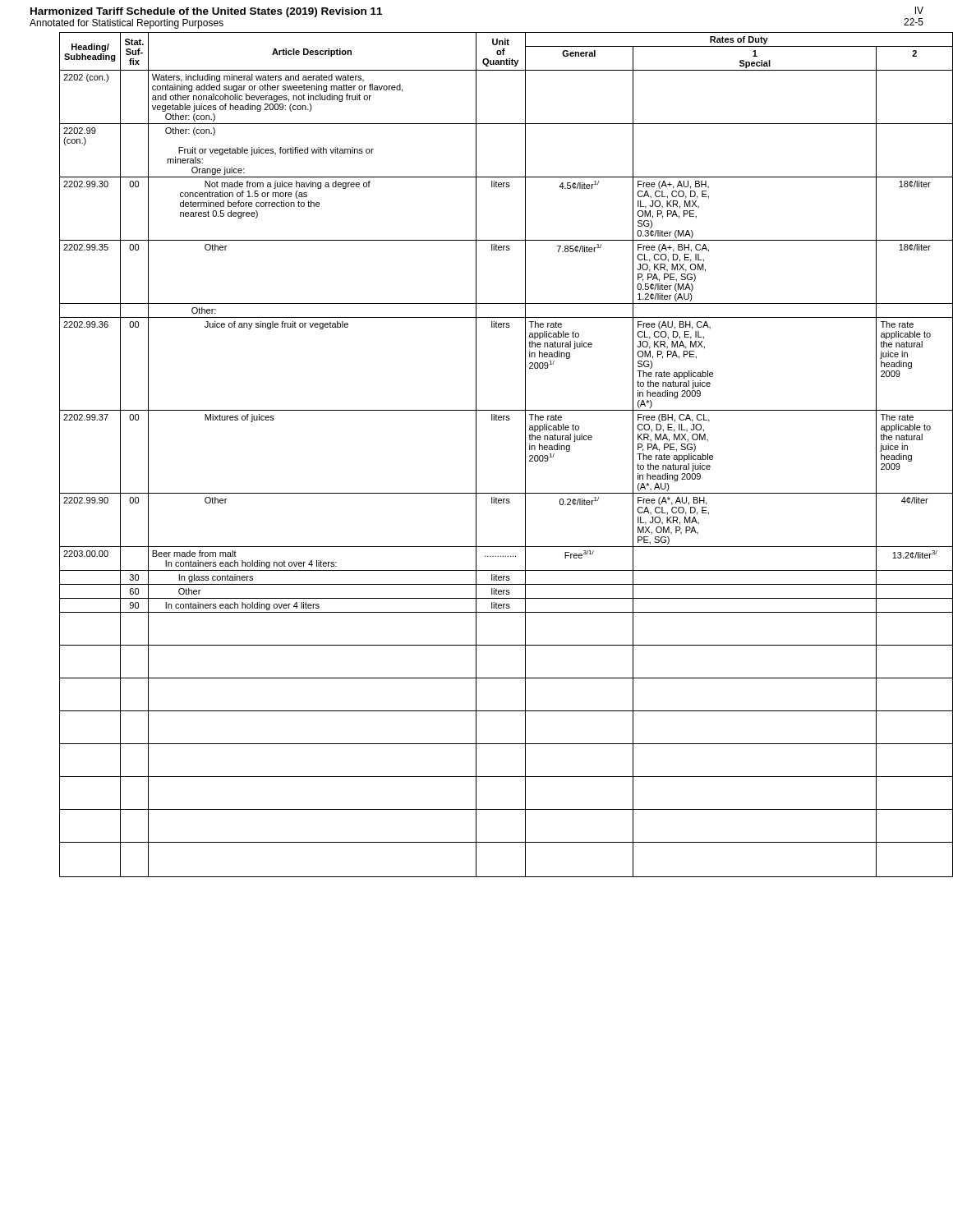Select the table that reads "Free (A+, AU,"
Screen dimensions: 1232x953
point(476,455)
